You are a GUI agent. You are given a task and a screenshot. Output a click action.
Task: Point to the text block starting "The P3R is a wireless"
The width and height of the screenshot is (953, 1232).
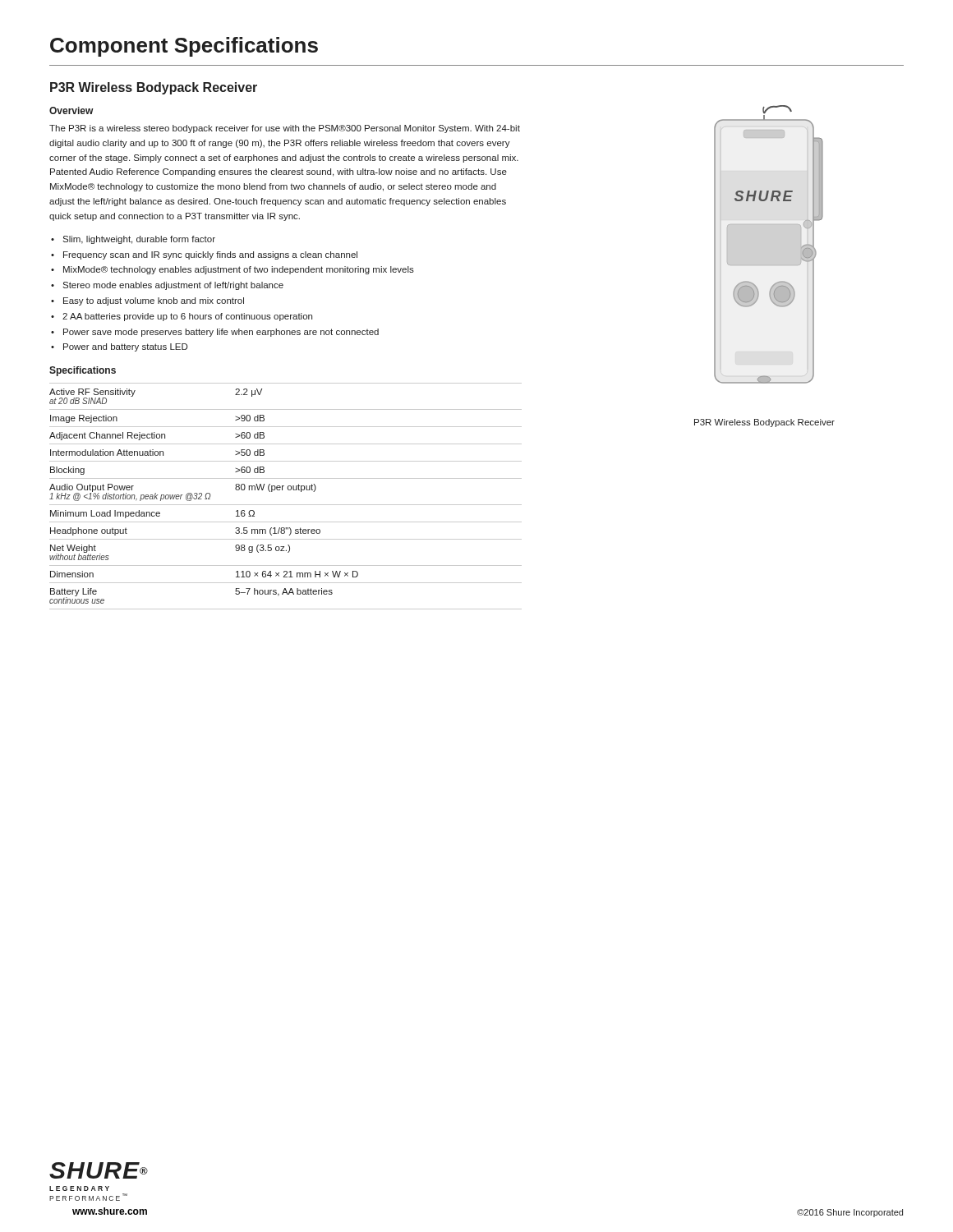coord(285,172)
